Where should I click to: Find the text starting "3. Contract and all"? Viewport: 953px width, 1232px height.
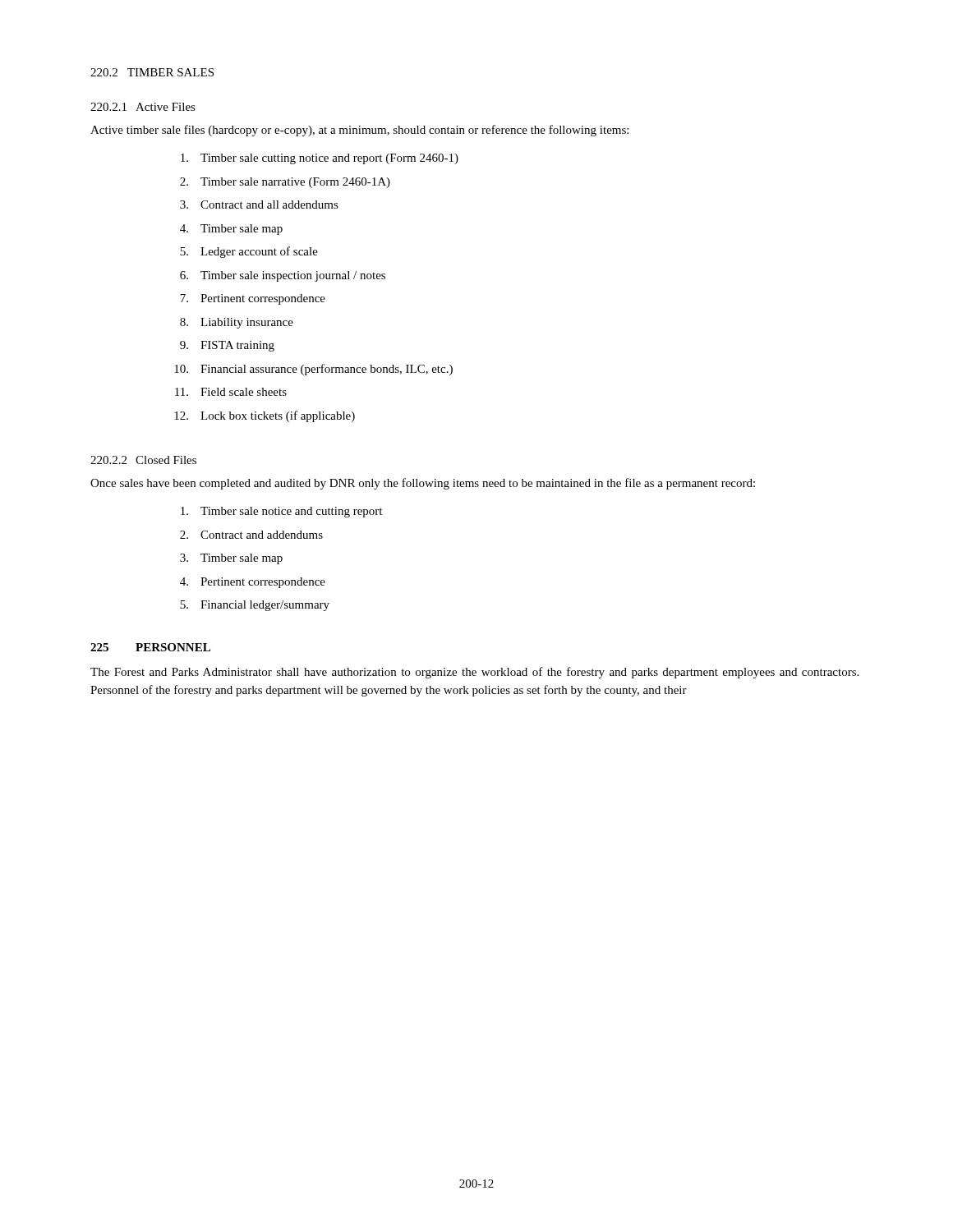click(259, 205)
